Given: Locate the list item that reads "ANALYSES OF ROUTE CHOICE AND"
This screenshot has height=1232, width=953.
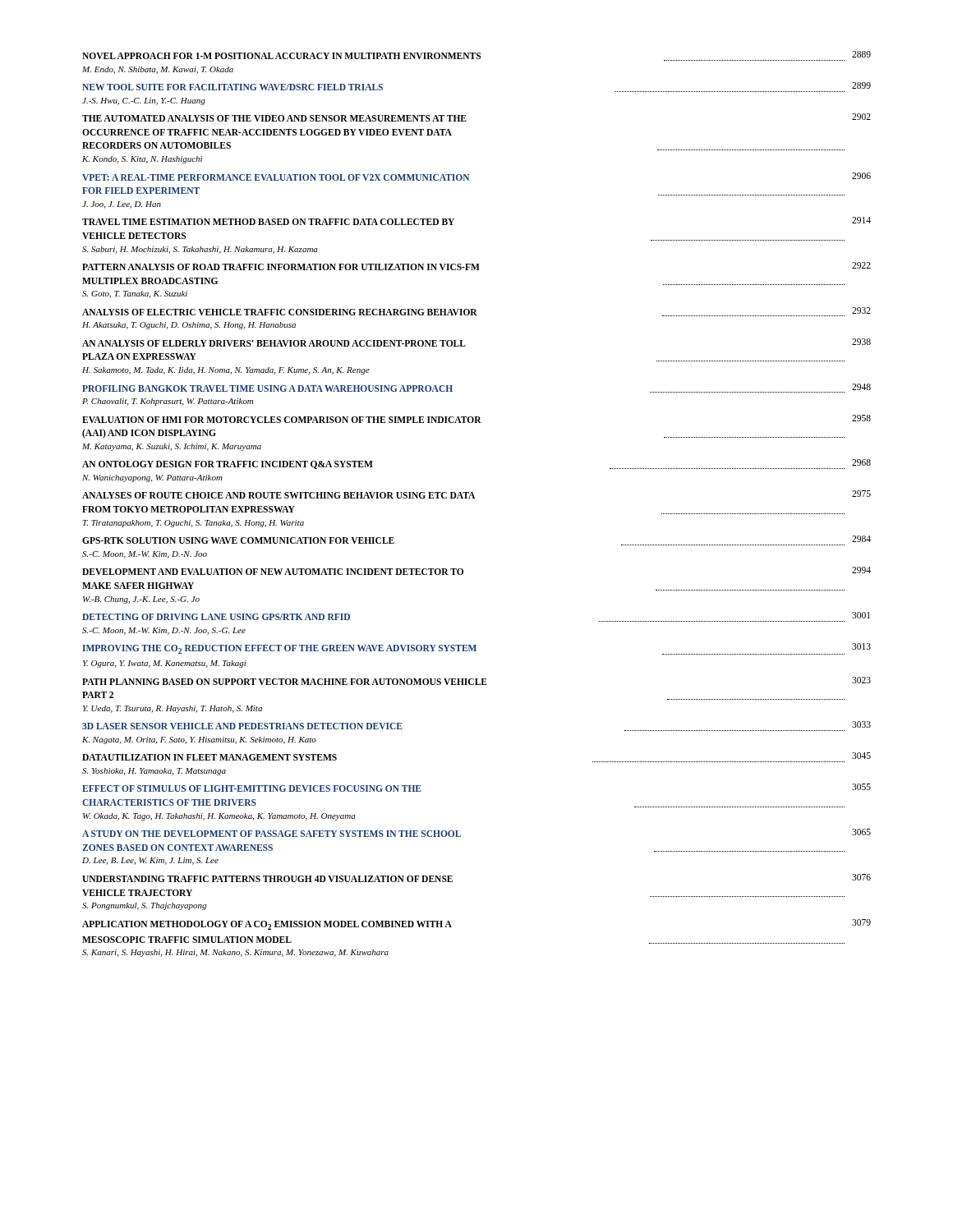Looking at the screenshot, I should (x=476, y=509).
